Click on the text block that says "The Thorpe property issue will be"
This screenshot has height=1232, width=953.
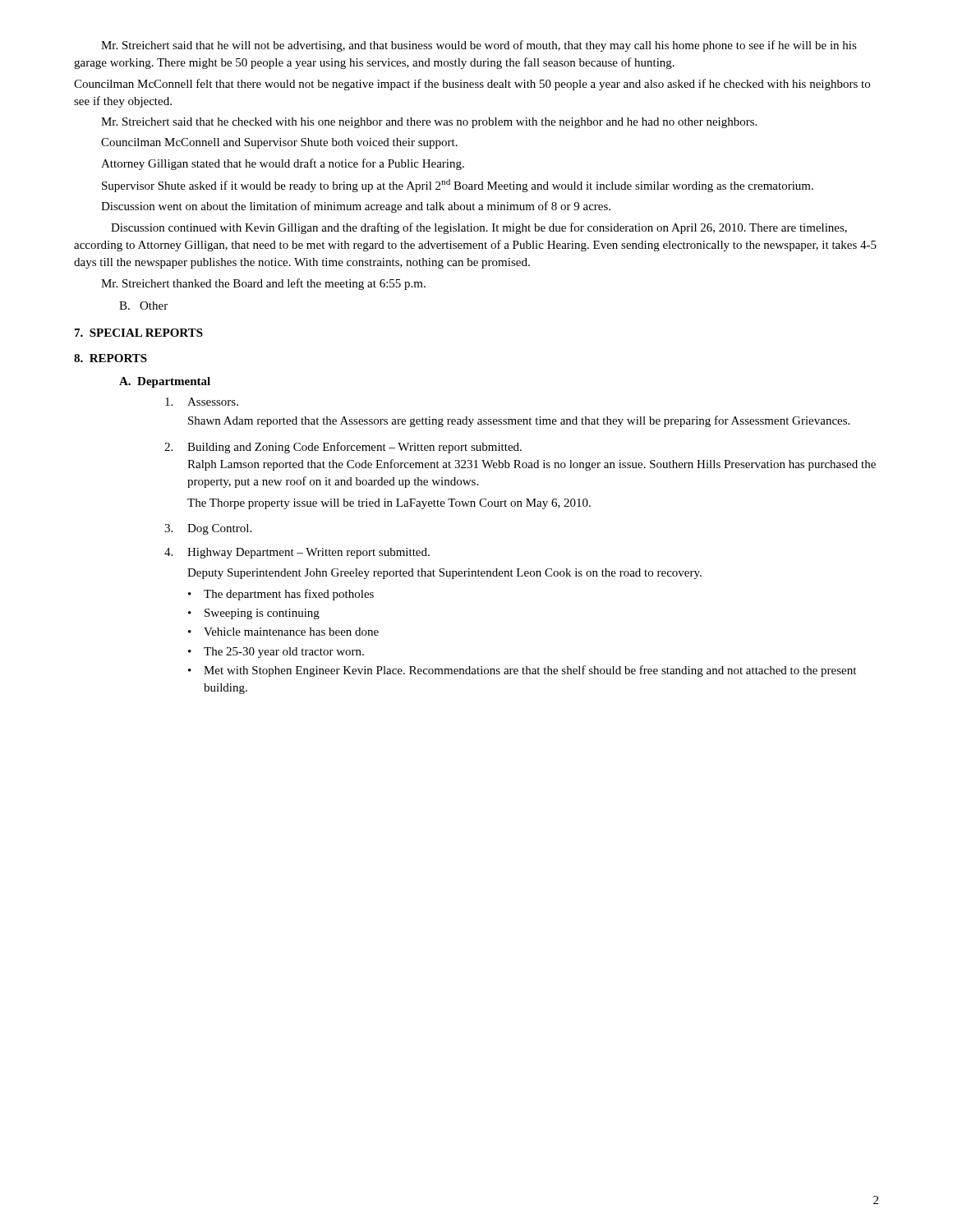click(x=389, y=502)
